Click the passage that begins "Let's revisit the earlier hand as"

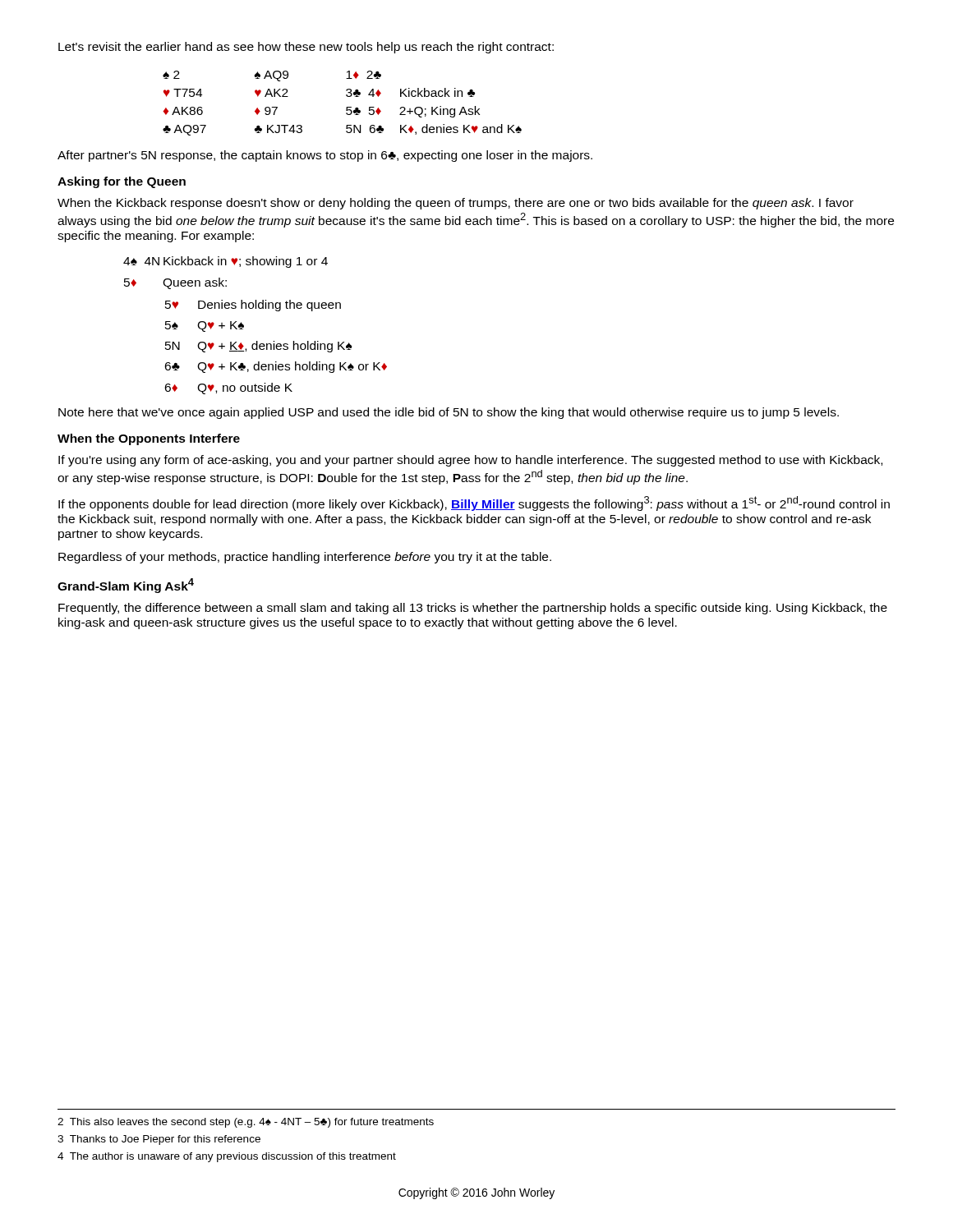(306, 46)
